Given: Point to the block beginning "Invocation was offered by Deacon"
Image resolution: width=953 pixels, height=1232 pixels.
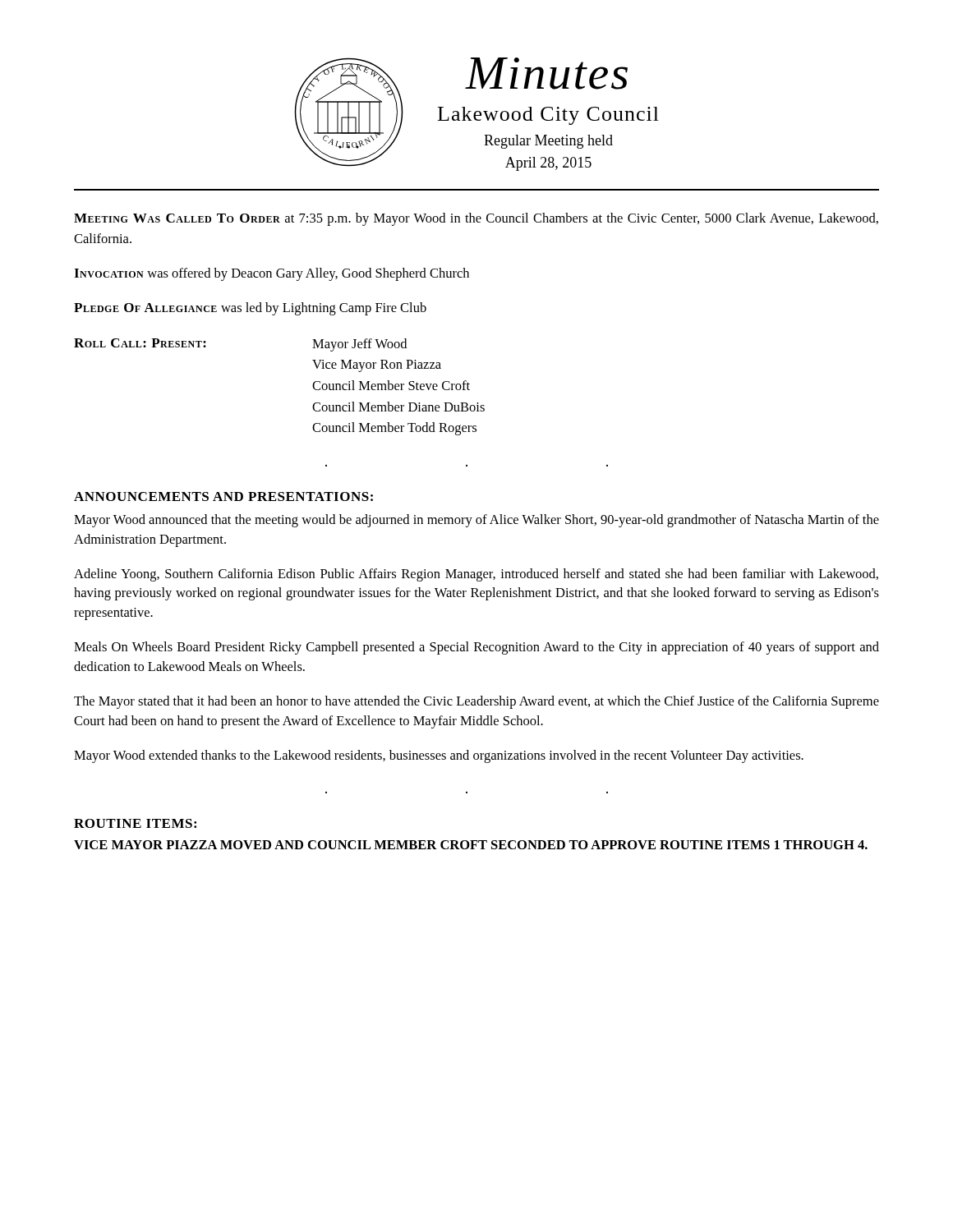Looking at the screenshot, I should pos(272,273).
